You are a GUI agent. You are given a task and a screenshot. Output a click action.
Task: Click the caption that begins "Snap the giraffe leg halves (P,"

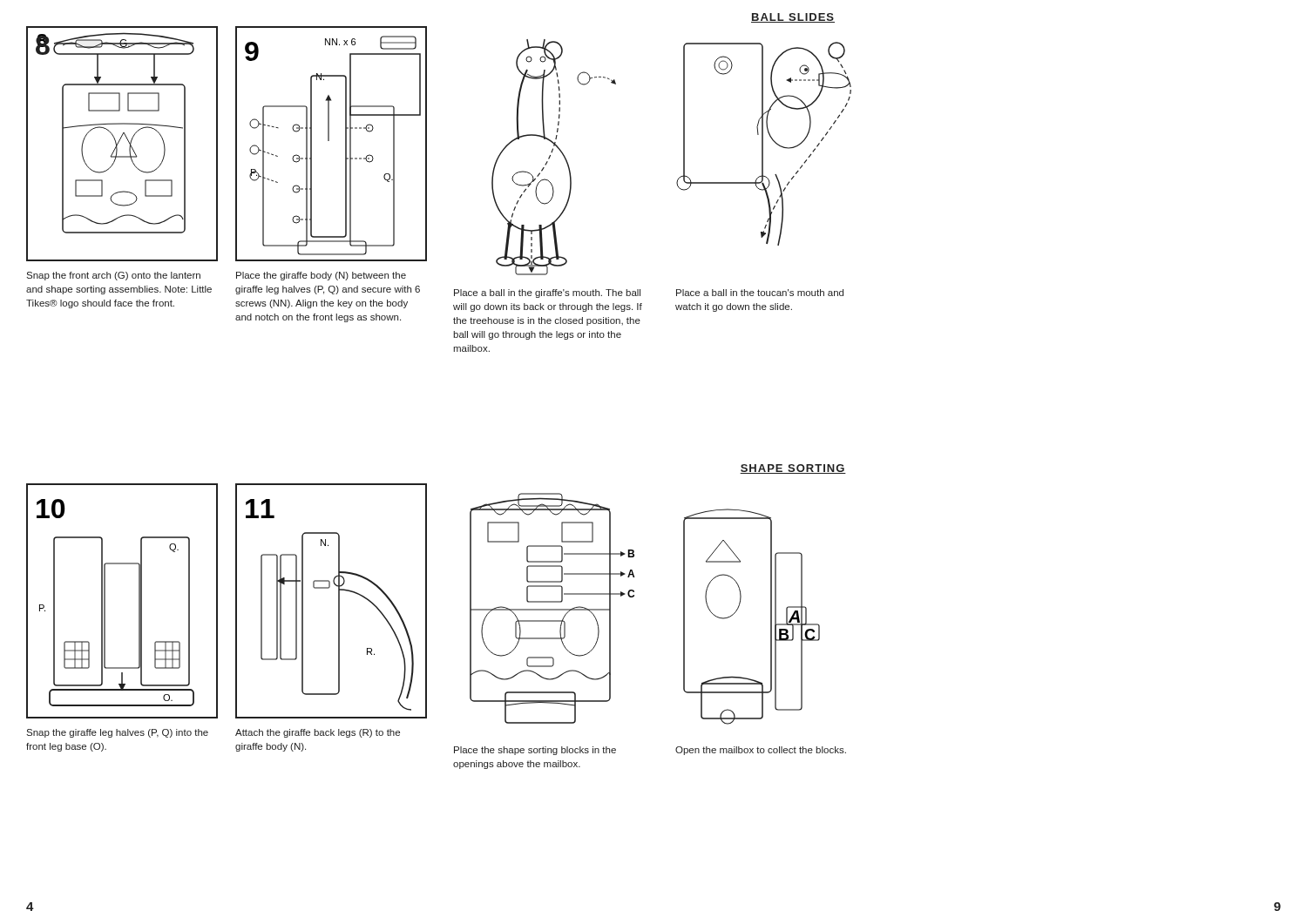click(117, 739)
